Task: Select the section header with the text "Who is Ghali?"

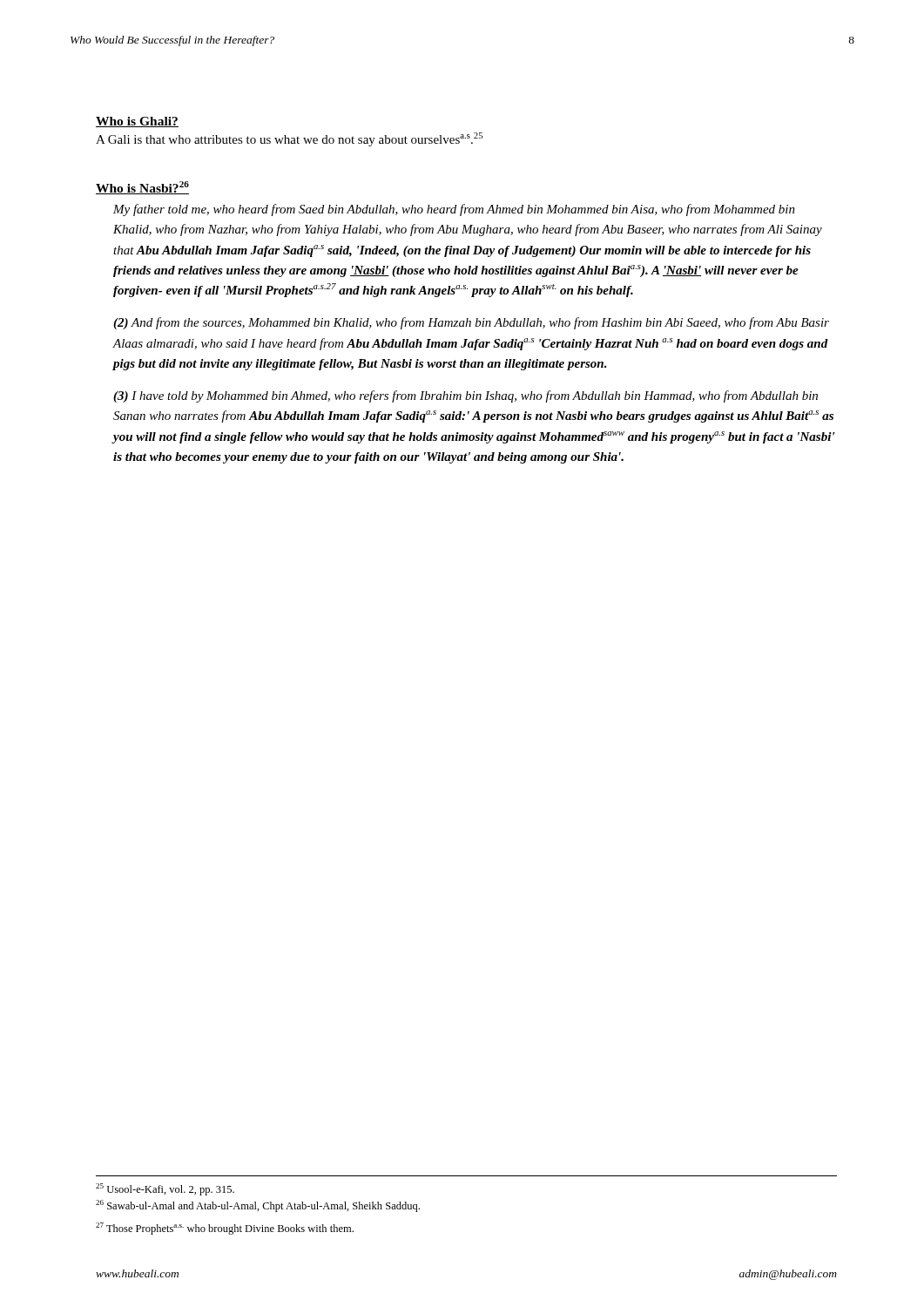Action: [x=137, y=122]
